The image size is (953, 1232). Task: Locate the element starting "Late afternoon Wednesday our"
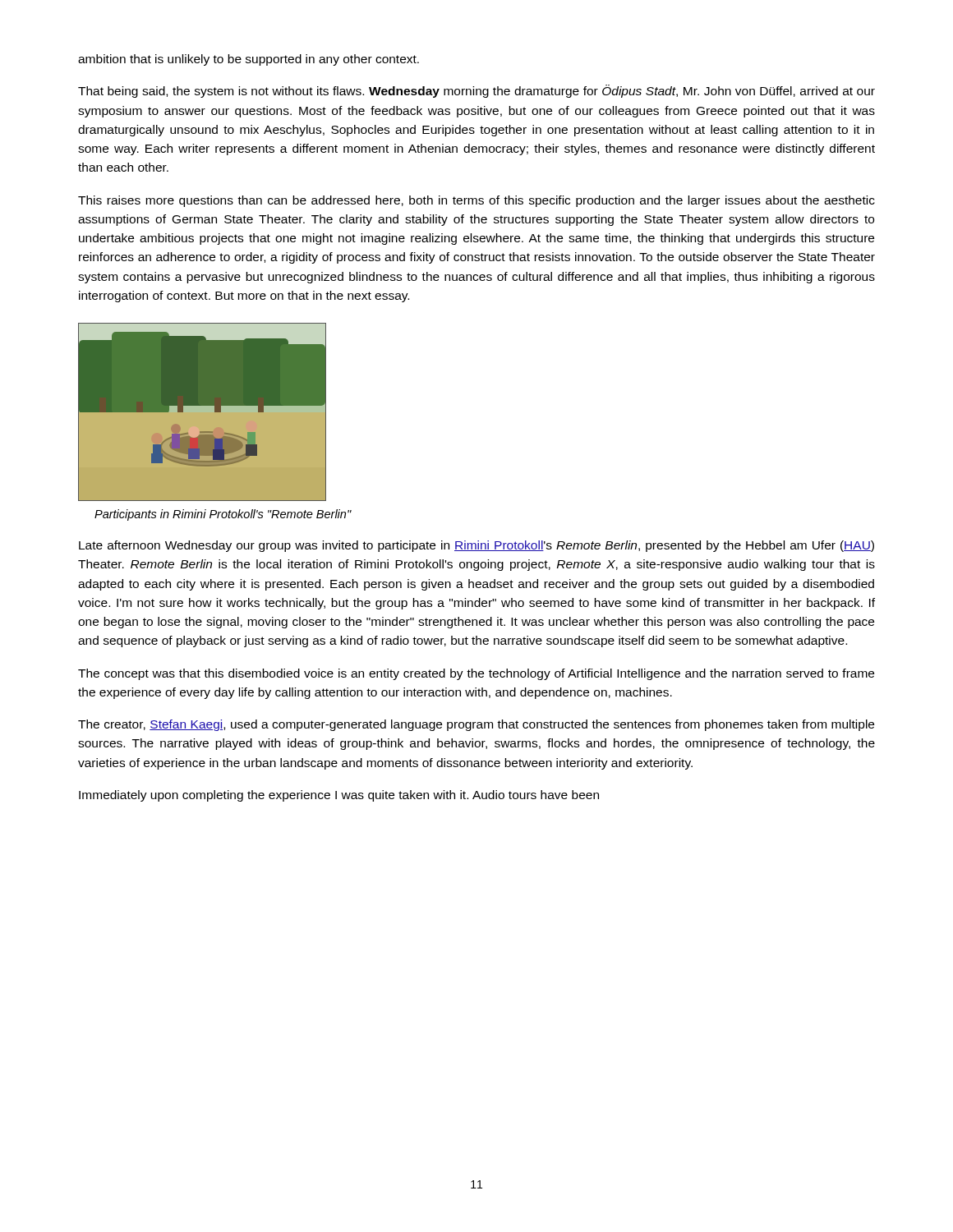476,593
